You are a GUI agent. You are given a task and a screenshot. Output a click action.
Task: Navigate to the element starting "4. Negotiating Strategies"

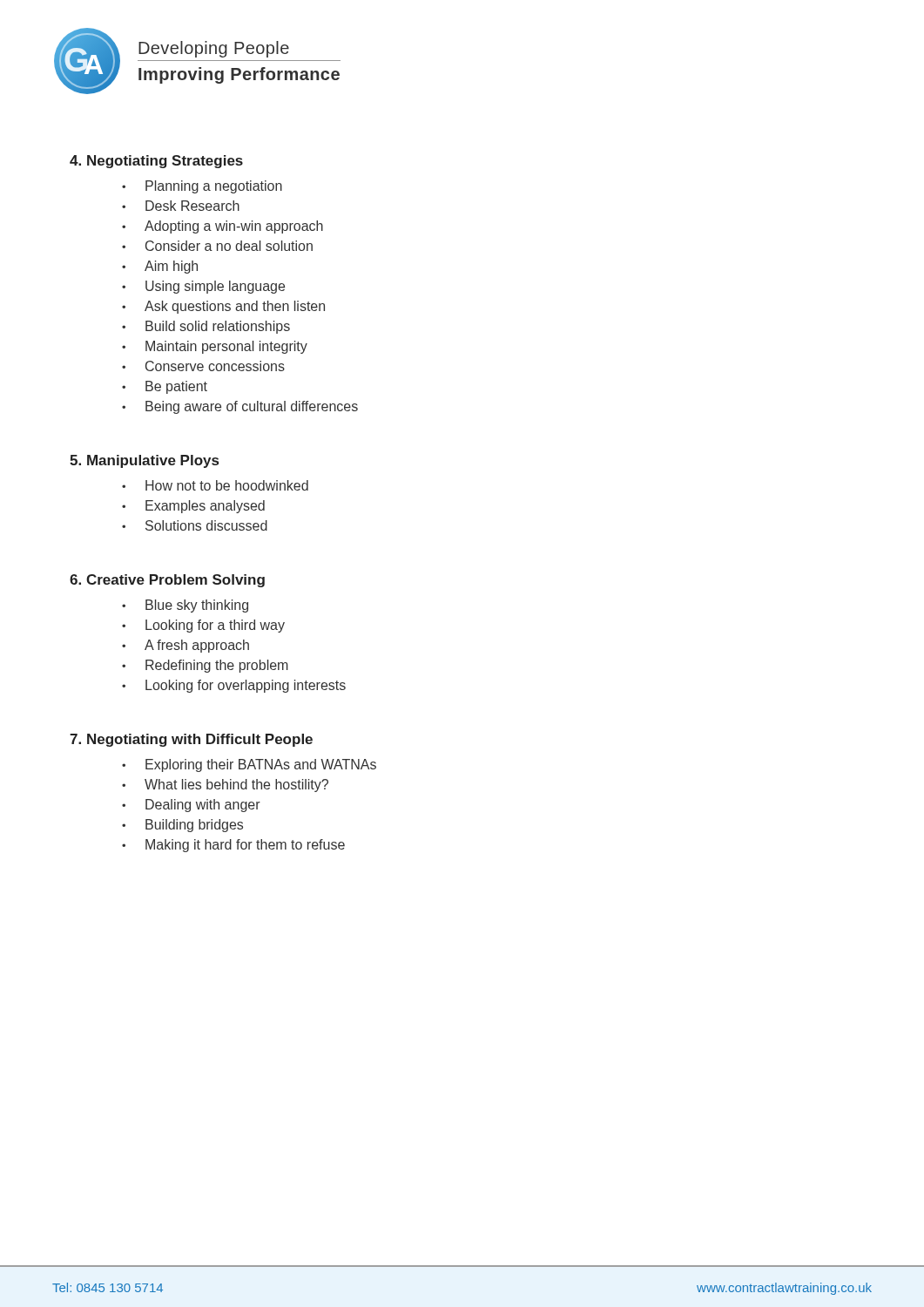(156, 161)
